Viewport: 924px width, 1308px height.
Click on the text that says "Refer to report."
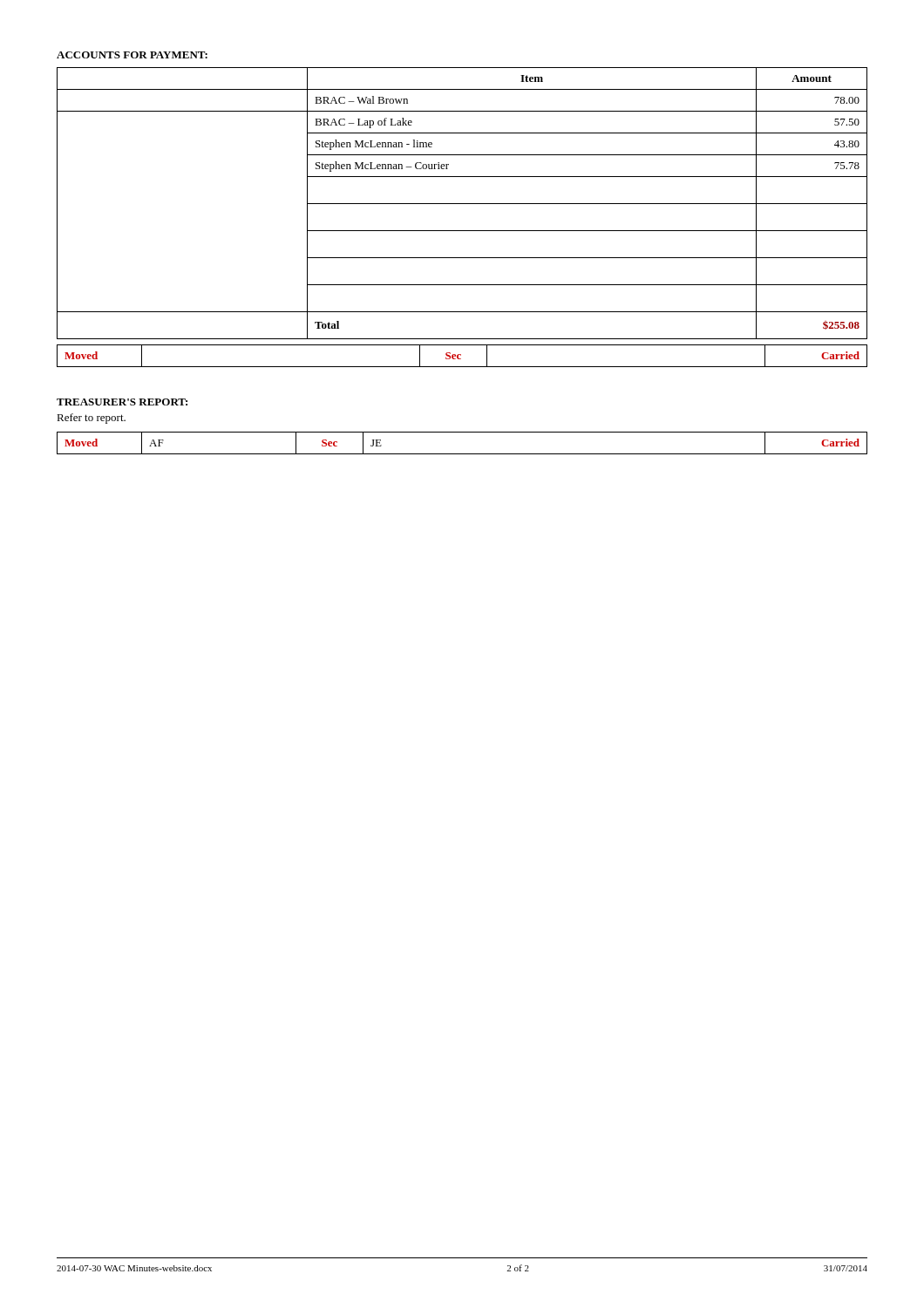[x=91, y=417]
